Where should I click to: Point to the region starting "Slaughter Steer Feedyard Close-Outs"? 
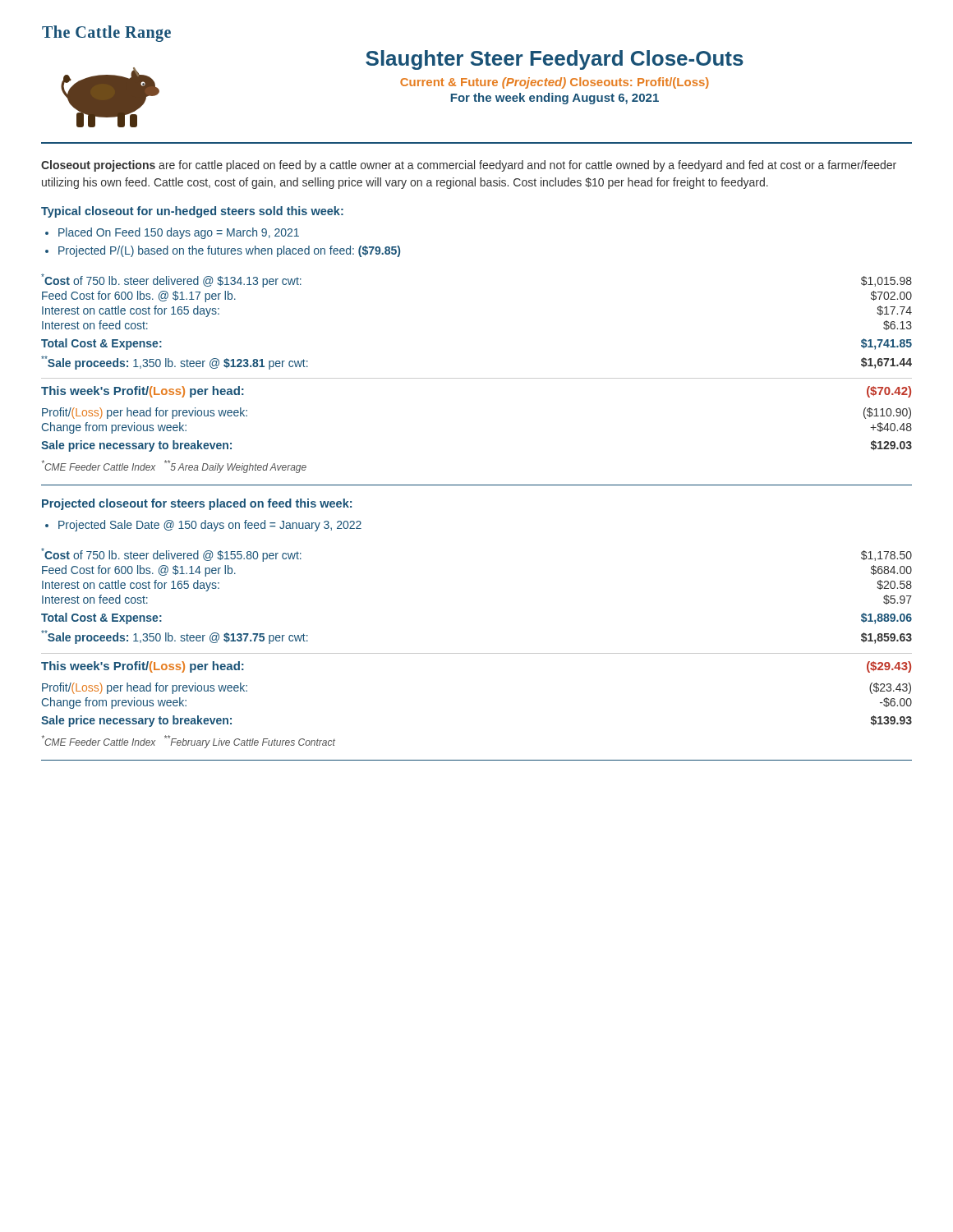tap(555, 58)
